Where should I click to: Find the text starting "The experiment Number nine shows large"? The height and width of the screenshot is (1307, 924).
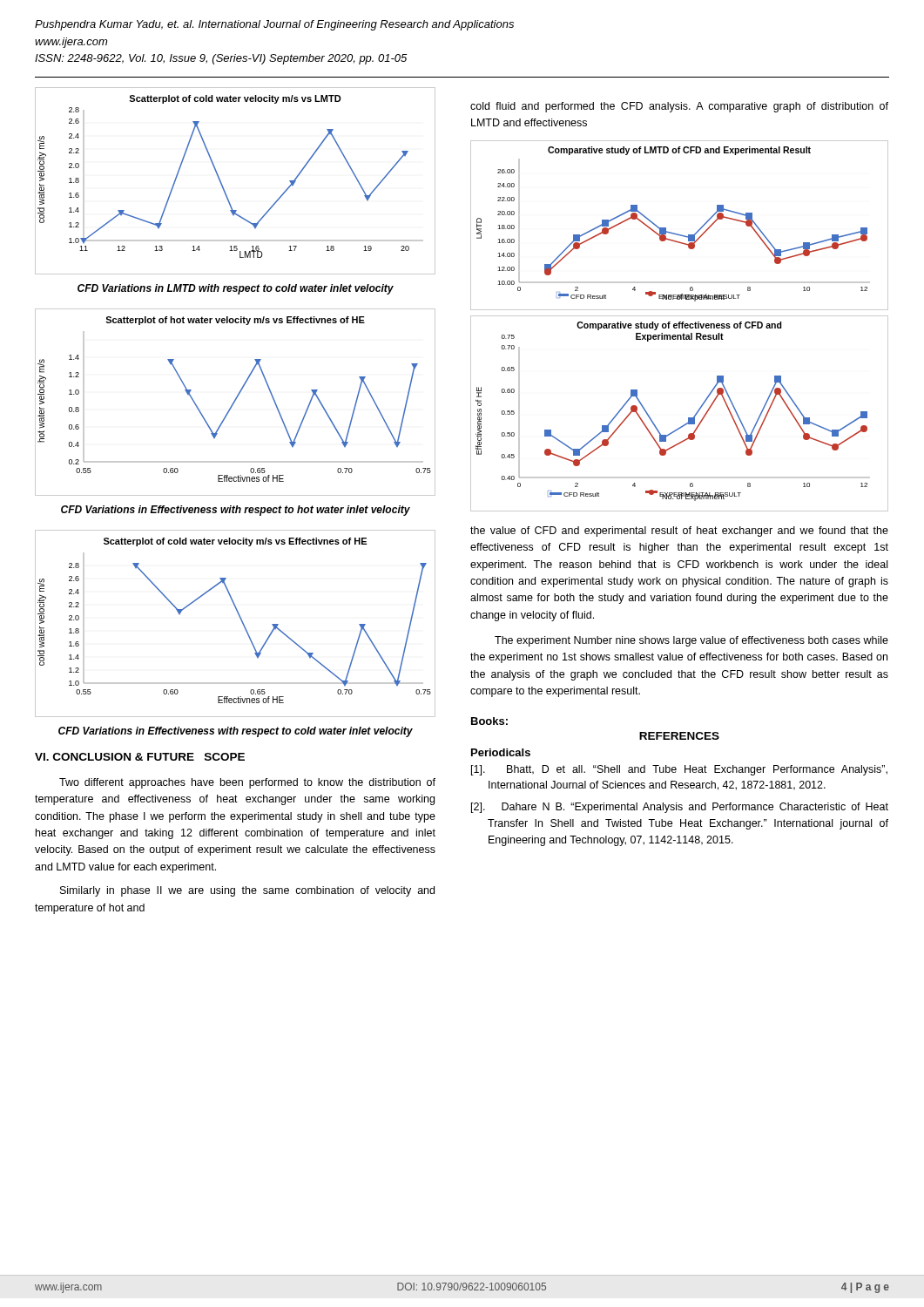(x=679, y=666)
